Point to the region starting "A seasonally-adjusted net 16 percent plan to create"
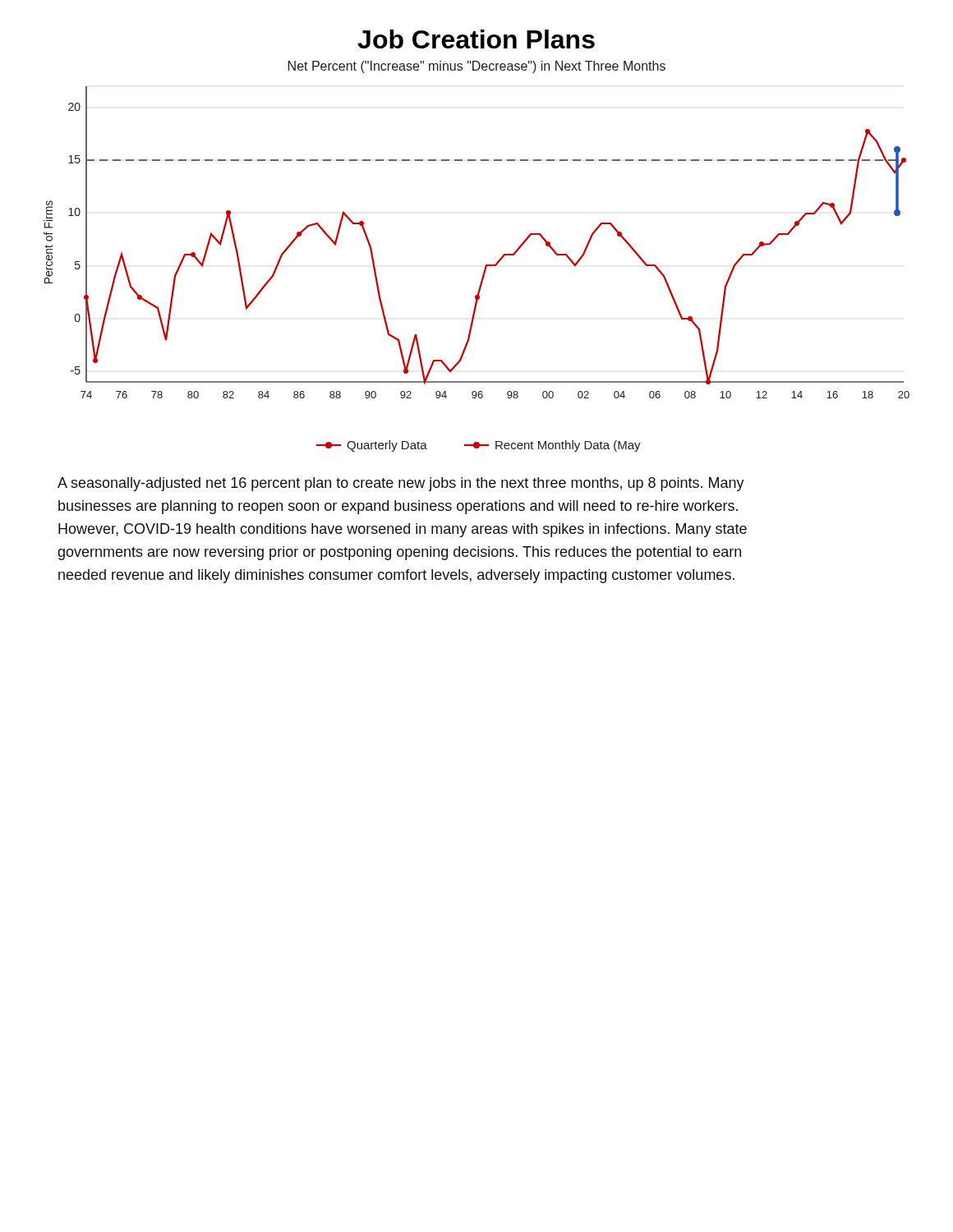Screen dimensions: 1232x953 pos(402,529)
